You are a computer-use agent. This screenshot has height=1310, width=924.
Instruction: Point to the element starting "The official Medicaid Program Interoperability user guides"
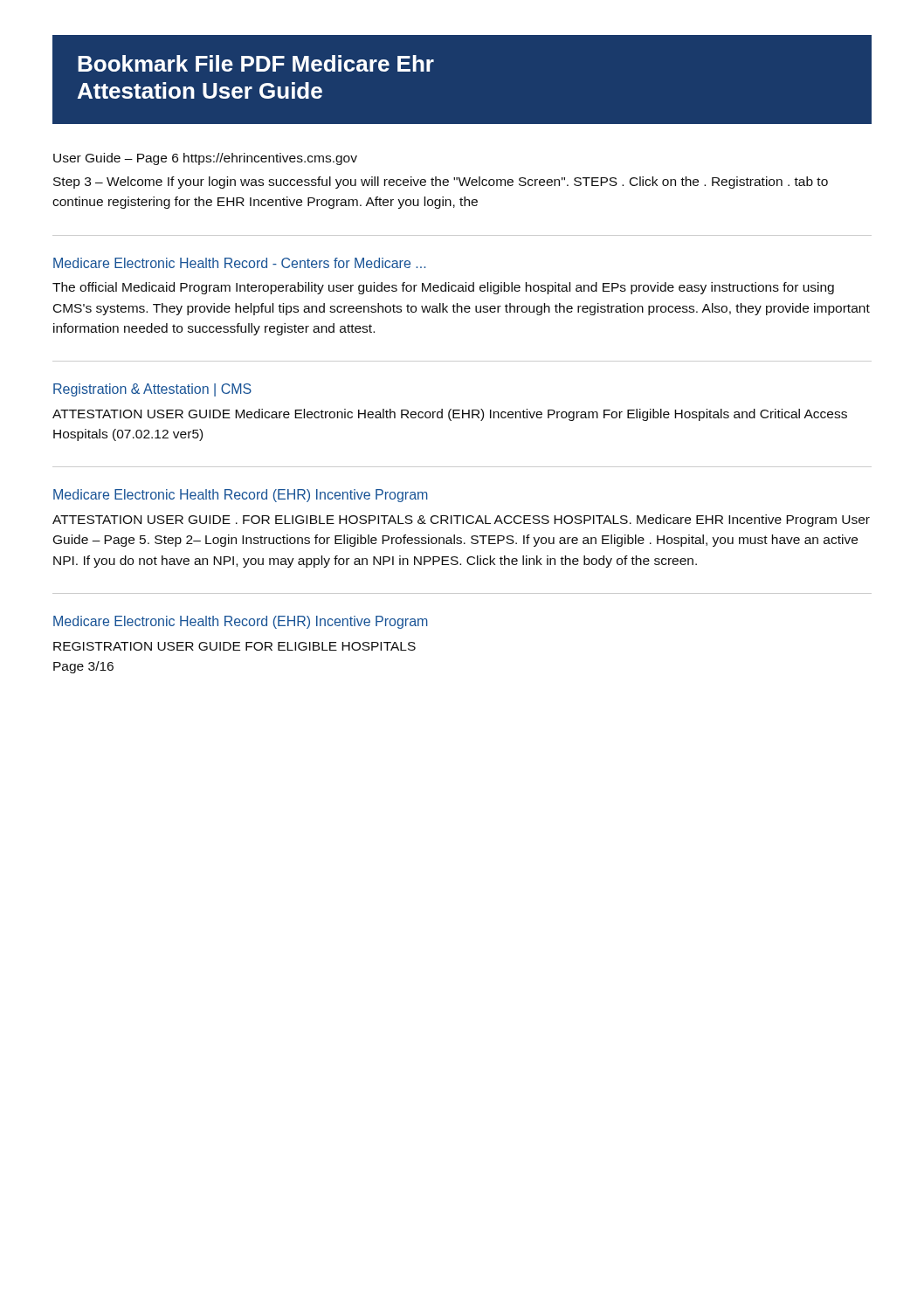click(x=461, y=308)
